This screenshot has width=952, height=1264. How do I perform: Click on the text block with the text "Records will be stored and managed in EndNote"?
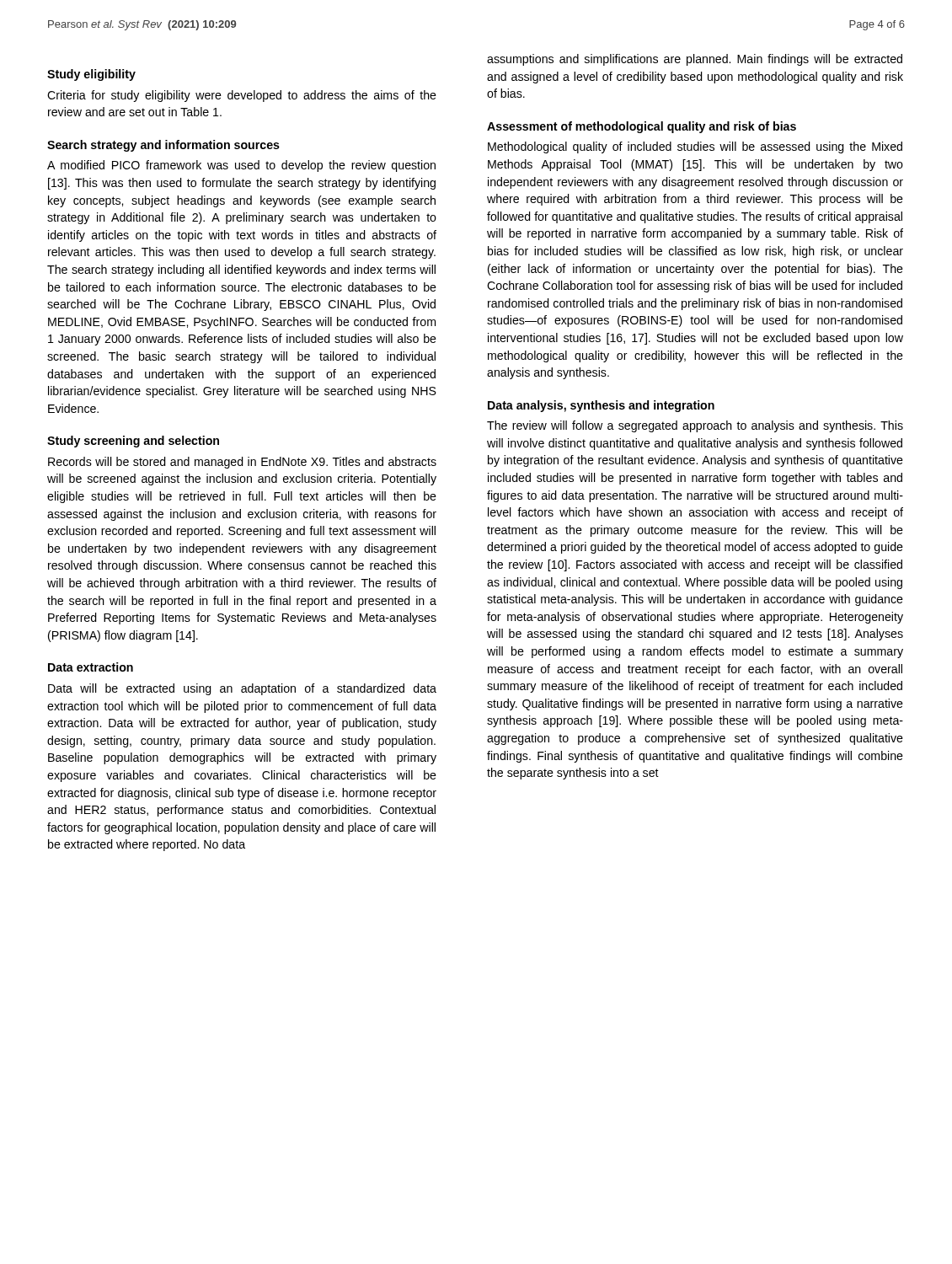(242, 549)
